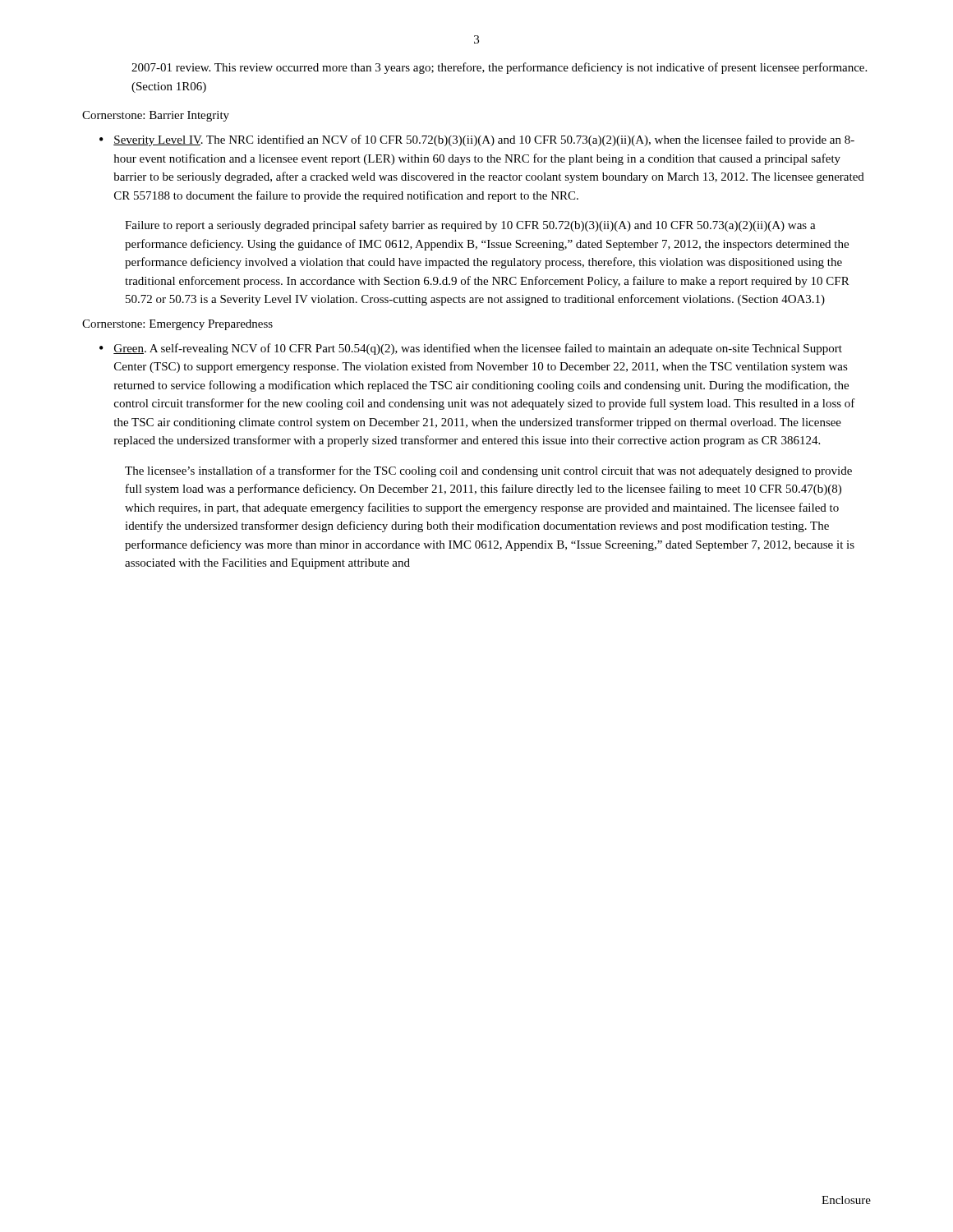Viewport: 953px width, 1232px height.
Task: Click where it says "Cornerstone: Barrier Integrity"
Action: point(156,115)
